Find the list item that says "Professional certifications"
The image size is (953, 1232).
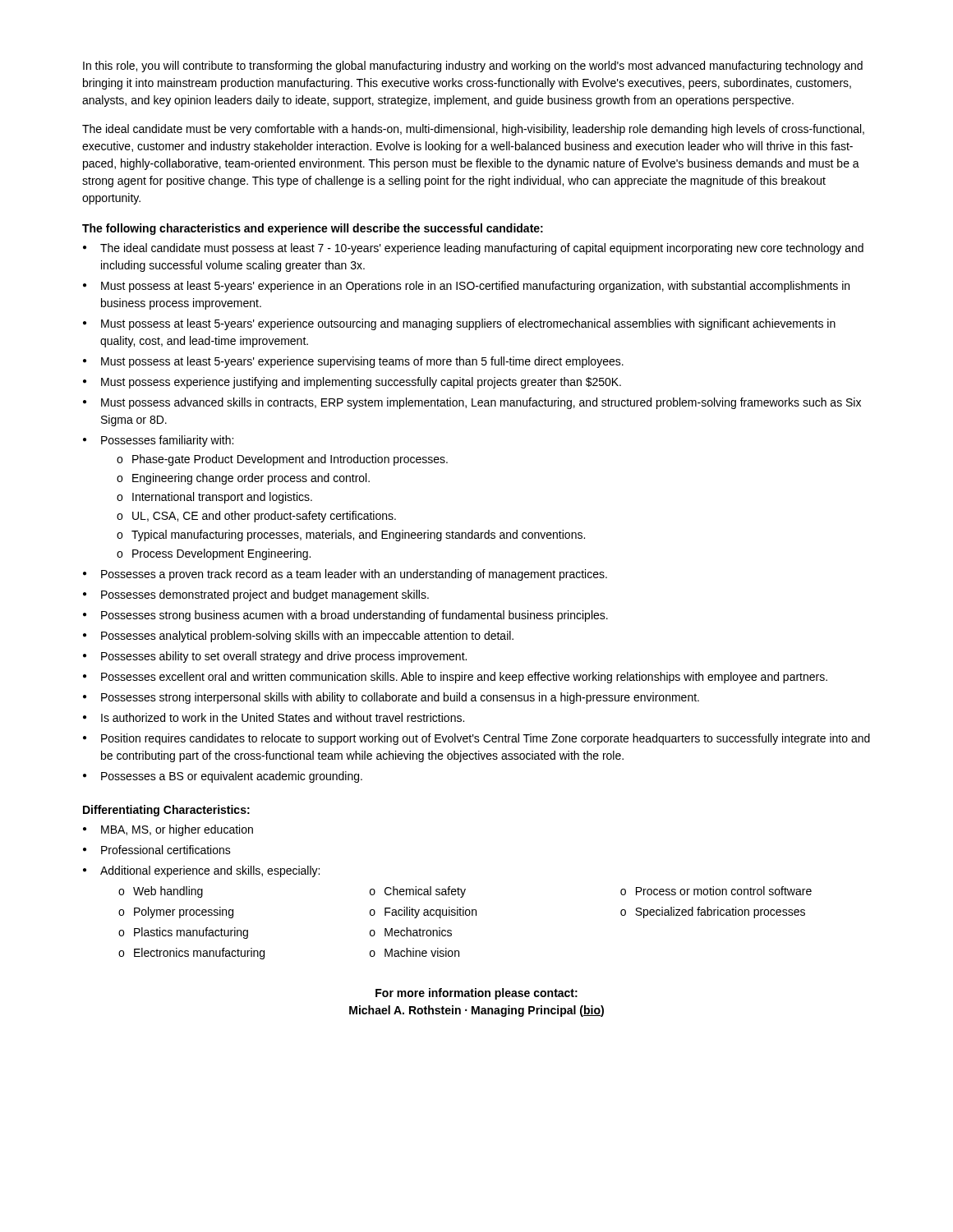click(165, 850)
